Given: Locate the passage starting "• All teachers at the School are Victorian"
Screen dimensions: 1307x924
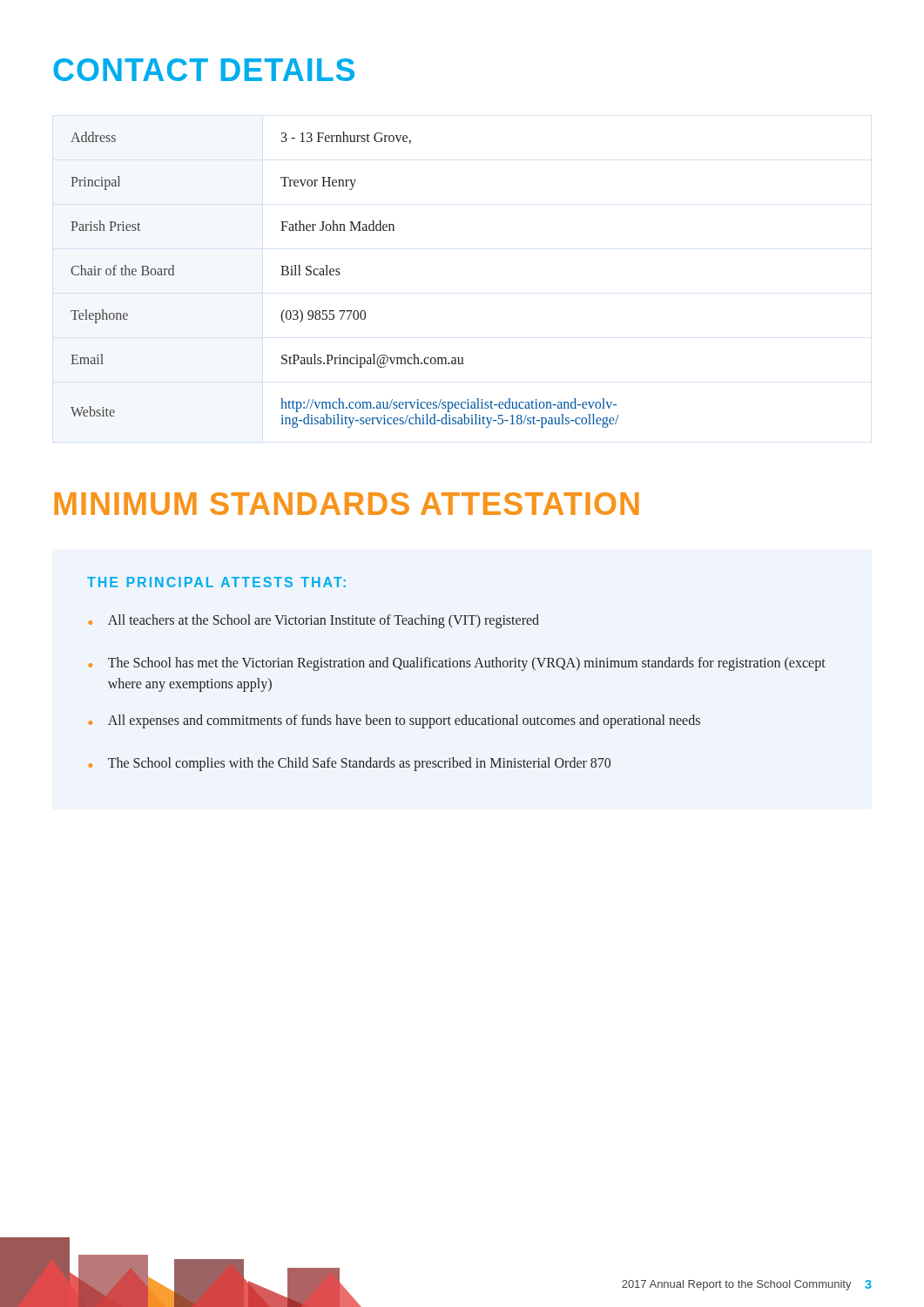Looking at the screenshot, I should click(313, 623).
